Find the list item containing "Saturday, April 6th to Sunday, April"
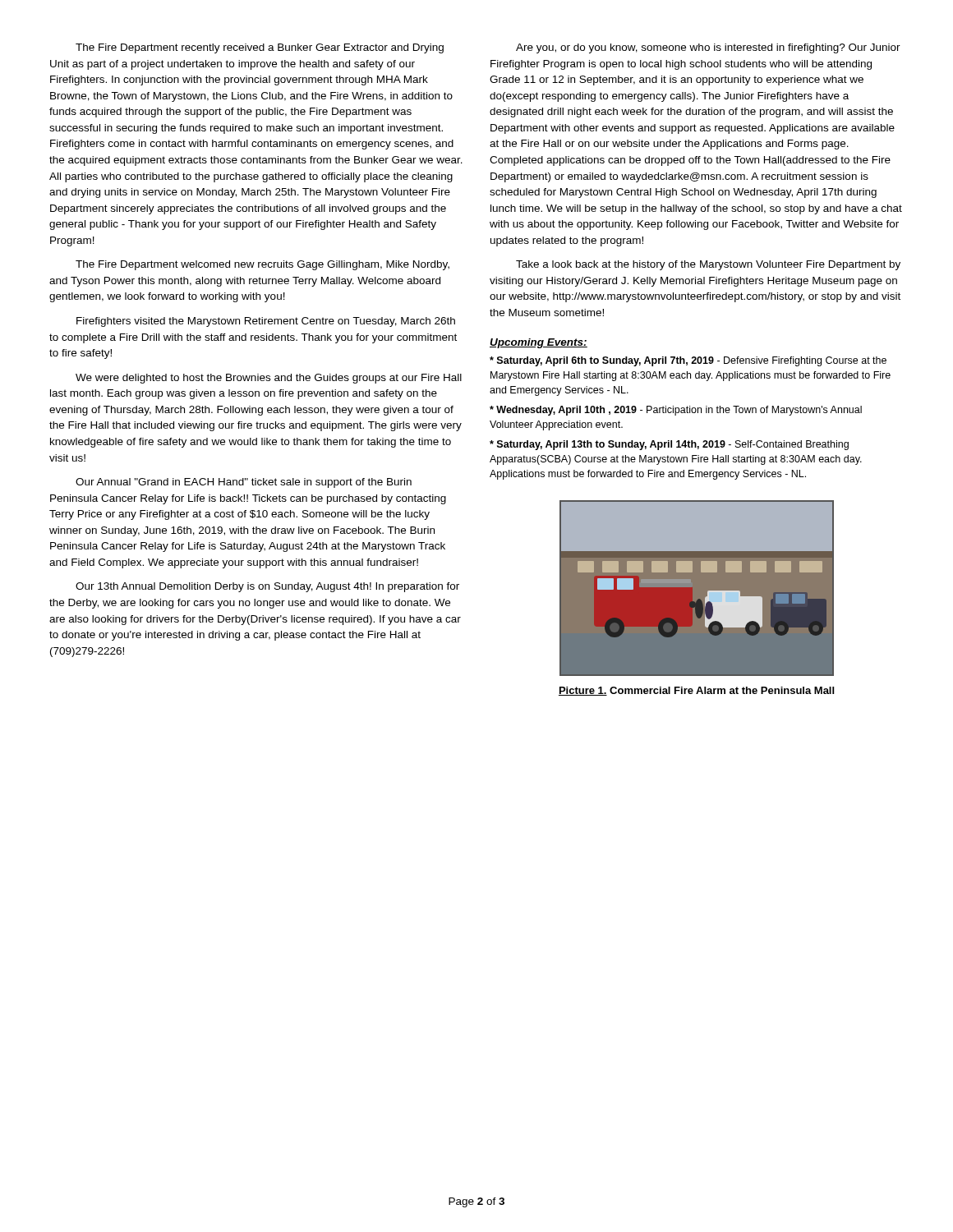This screenshot has width=953, height=1232. click(690, 375)
